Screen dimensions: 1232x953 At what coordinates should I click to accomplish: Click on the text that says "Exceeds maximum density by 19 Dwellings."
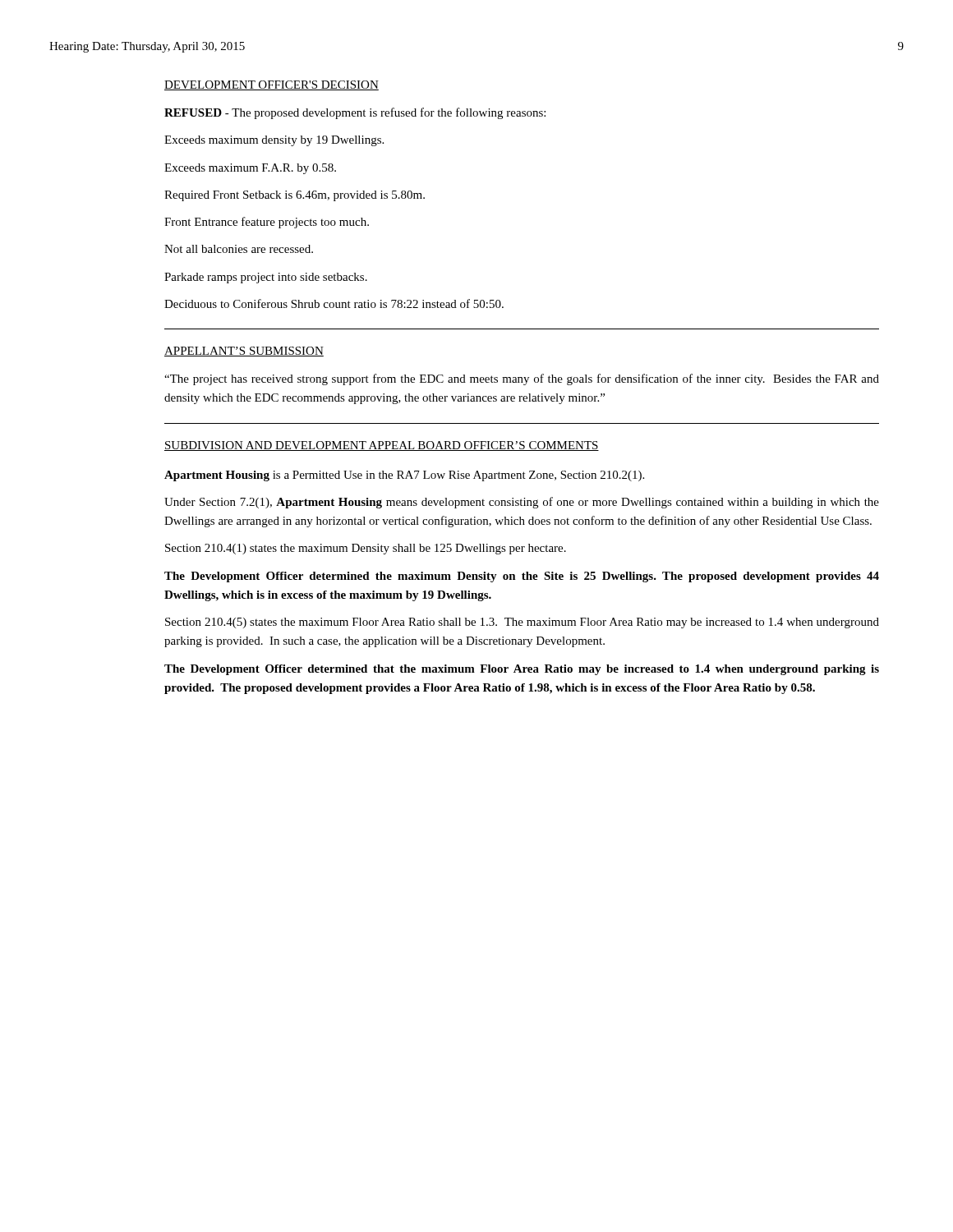(x=275, y=140)
